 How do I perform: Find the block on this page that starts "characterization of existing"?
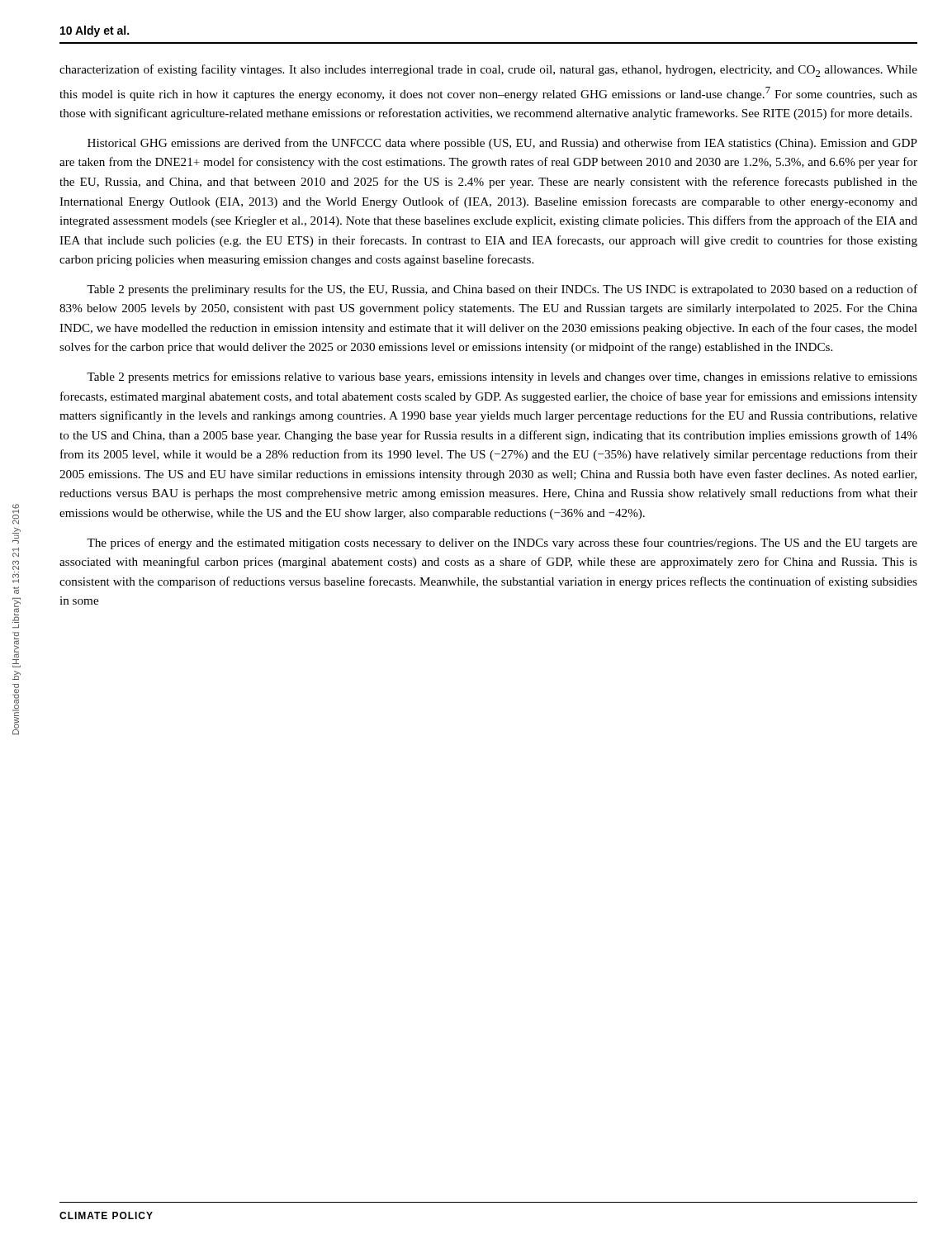point(488,335)
